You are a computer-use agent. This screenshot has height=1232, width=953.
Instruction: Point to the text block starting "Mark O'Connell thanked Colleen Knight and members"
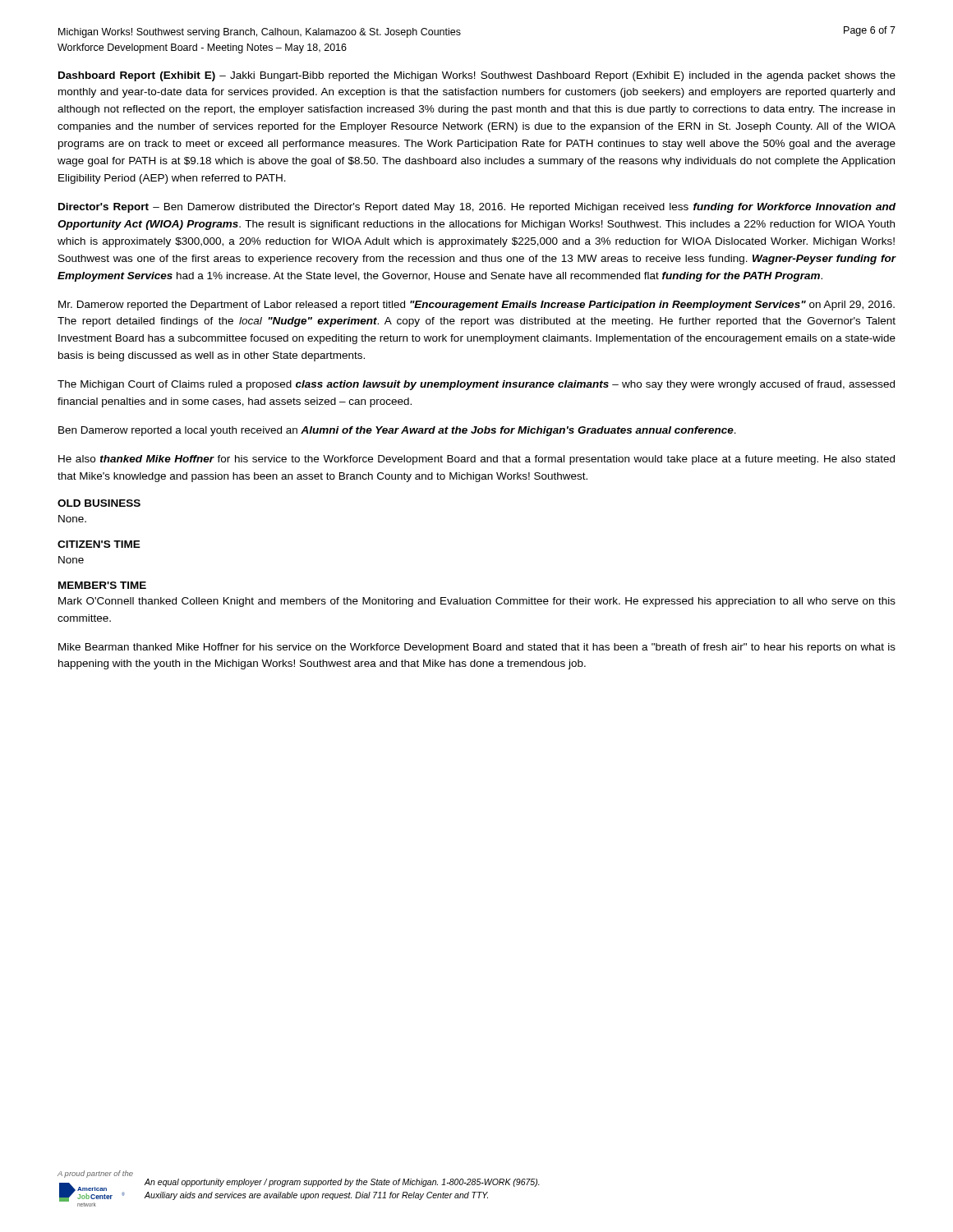click(x=476, y=609)
